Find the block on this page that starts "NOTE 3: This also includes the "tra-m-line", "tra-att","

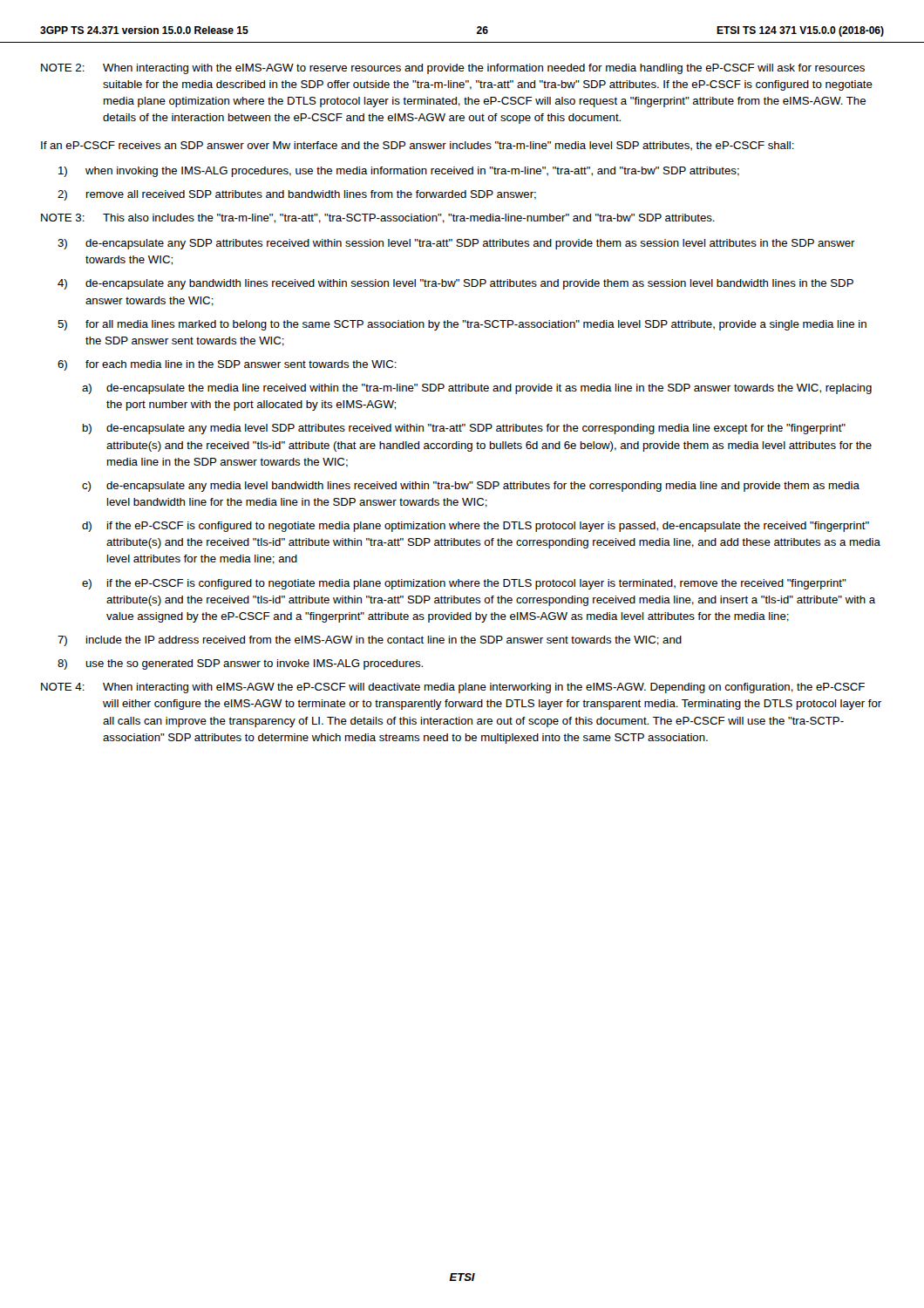(x=462, y=218)
